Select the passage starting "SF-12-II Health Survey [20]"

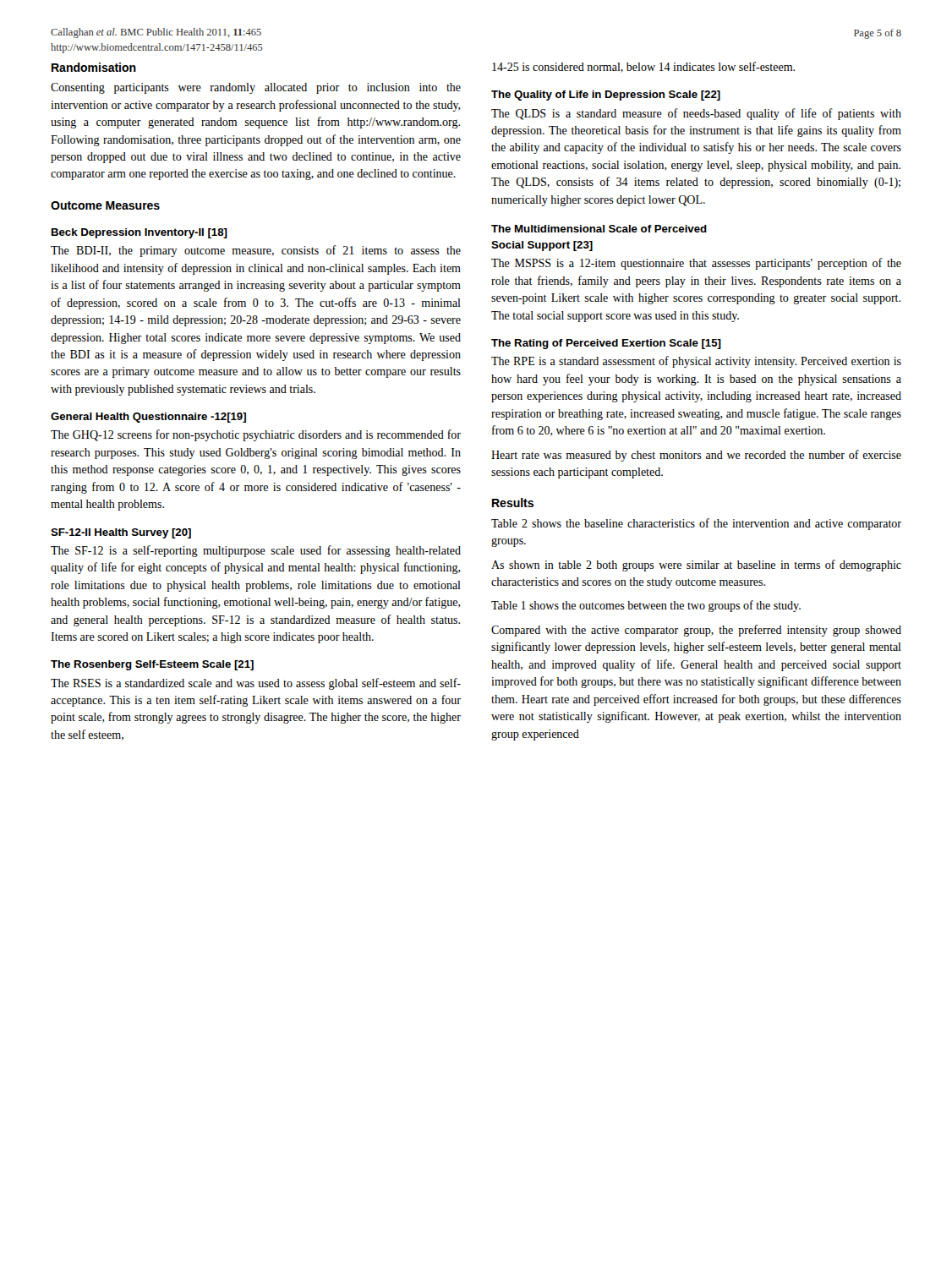[x=121, y=532]
